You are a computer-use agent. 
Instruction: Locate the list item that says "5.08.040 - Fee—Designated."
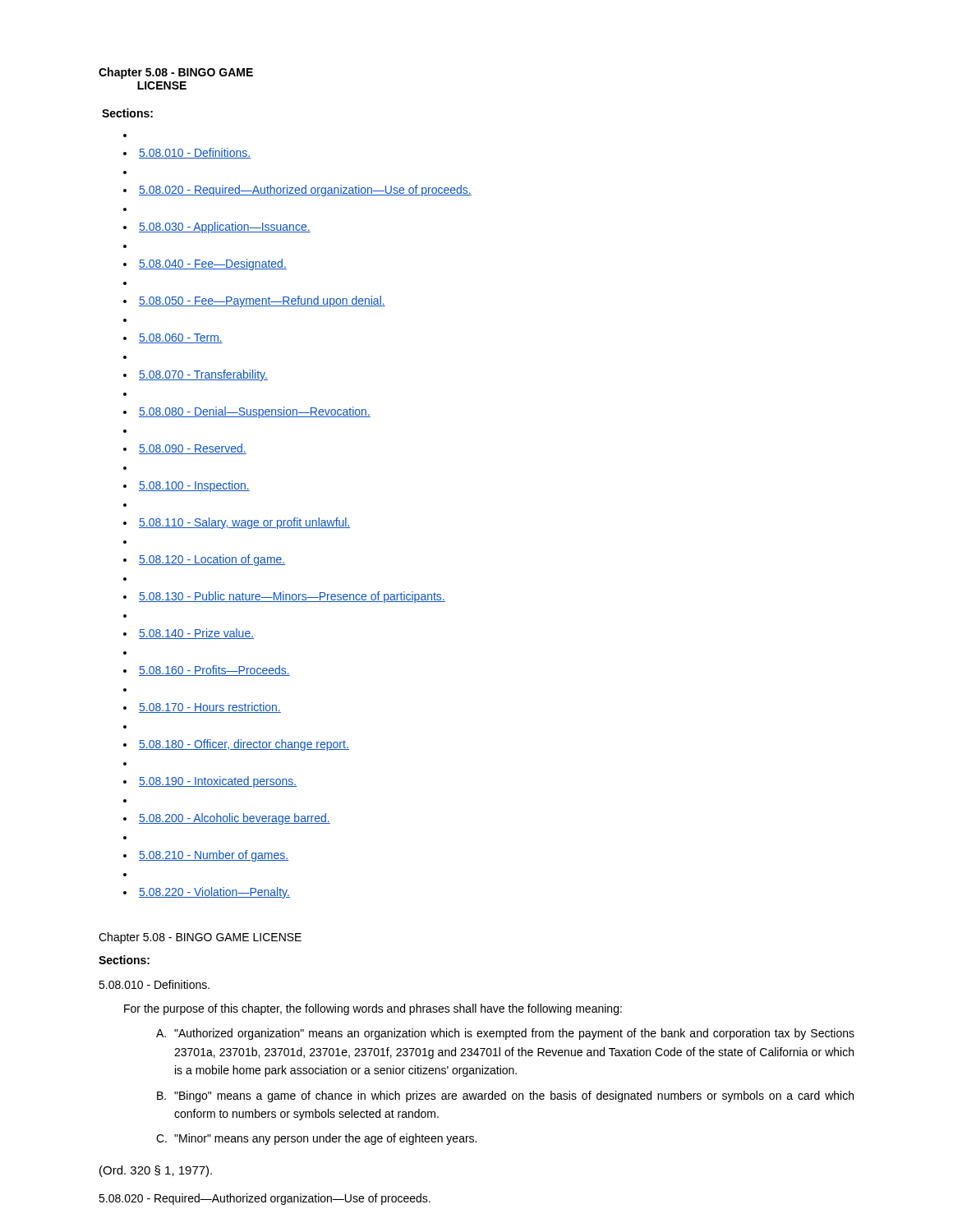205,264
